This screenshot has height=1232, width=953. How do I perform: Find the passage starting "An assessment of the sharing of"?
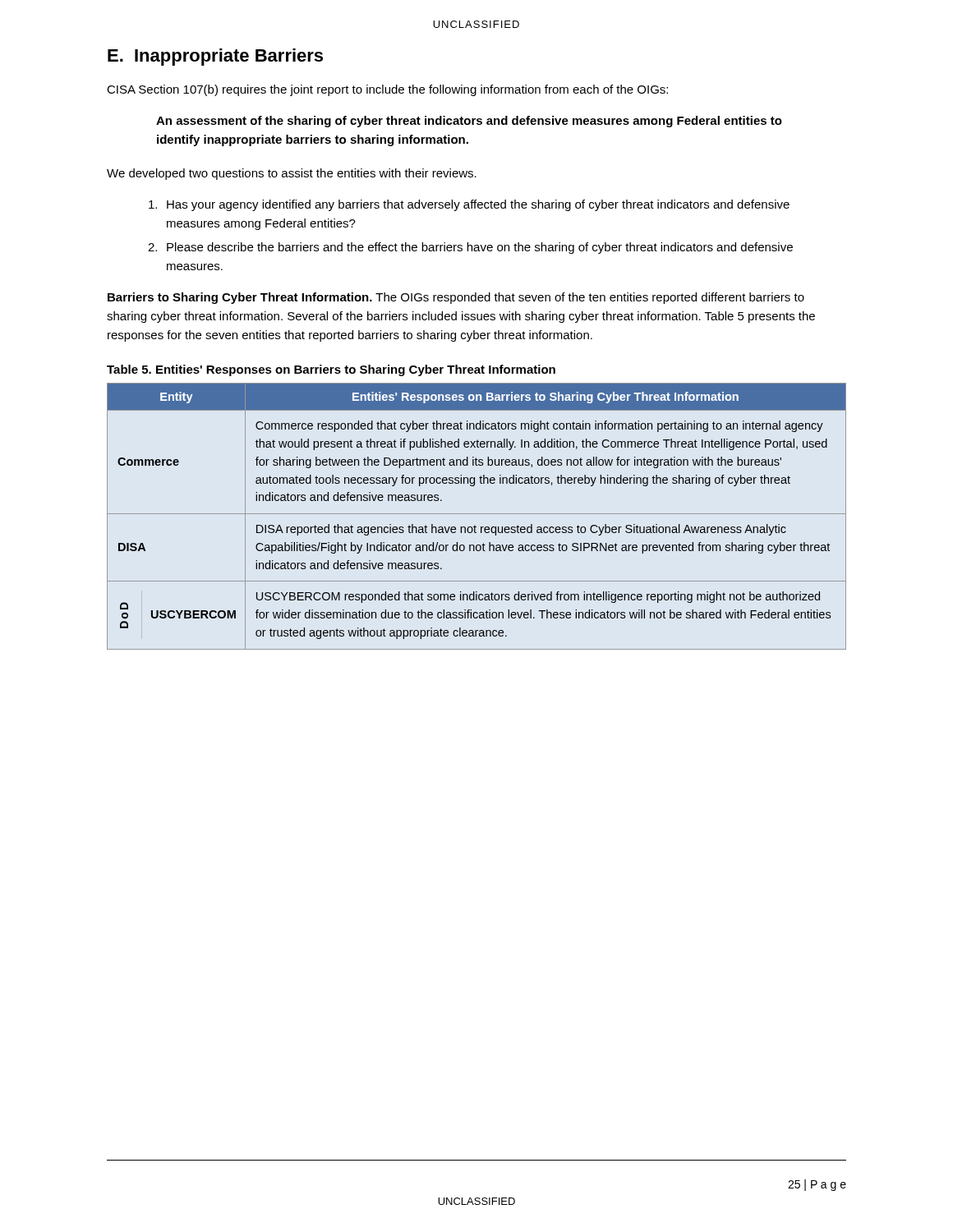tap(469, 130)
